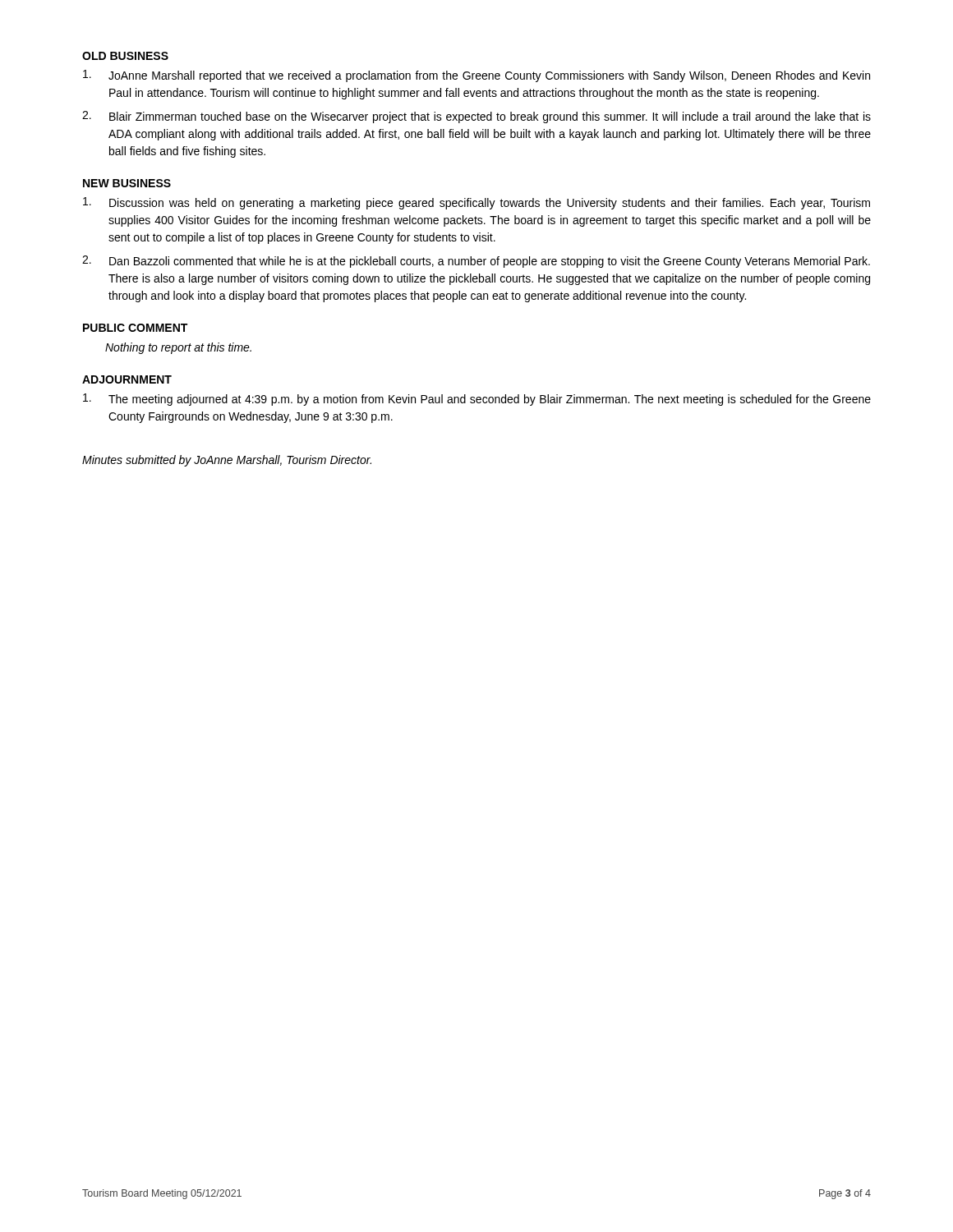Locate the block starting "NEW BUSINESS"
Viewport: 953px width, 1232px height.
pyautogui.click(x=127, y=183)
